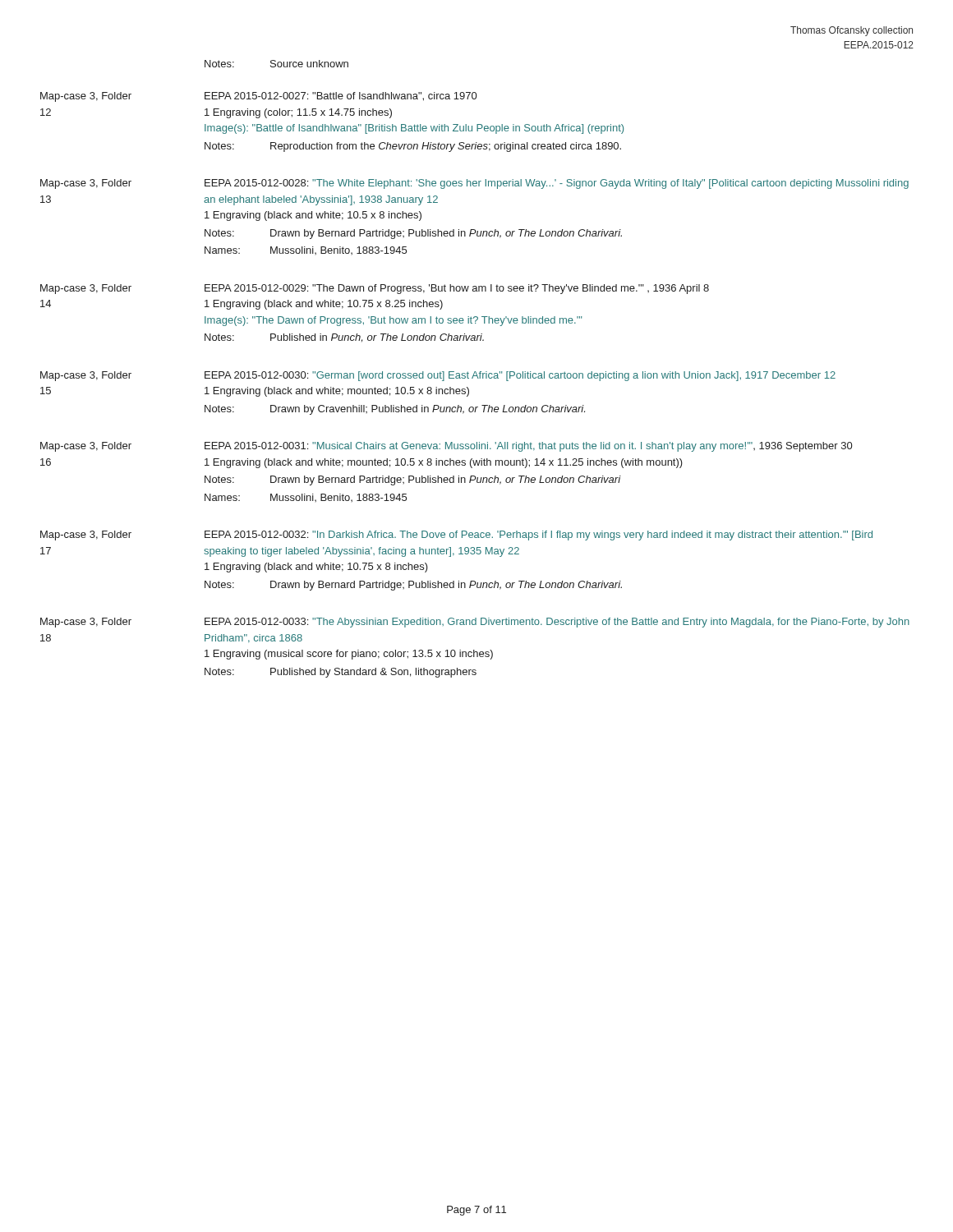Locate the block of text that opens with "Map-case 3, Folder15 EEPA 2015-012-0030: "German [word crossed"
The image size is (953, 1232).
476,392
